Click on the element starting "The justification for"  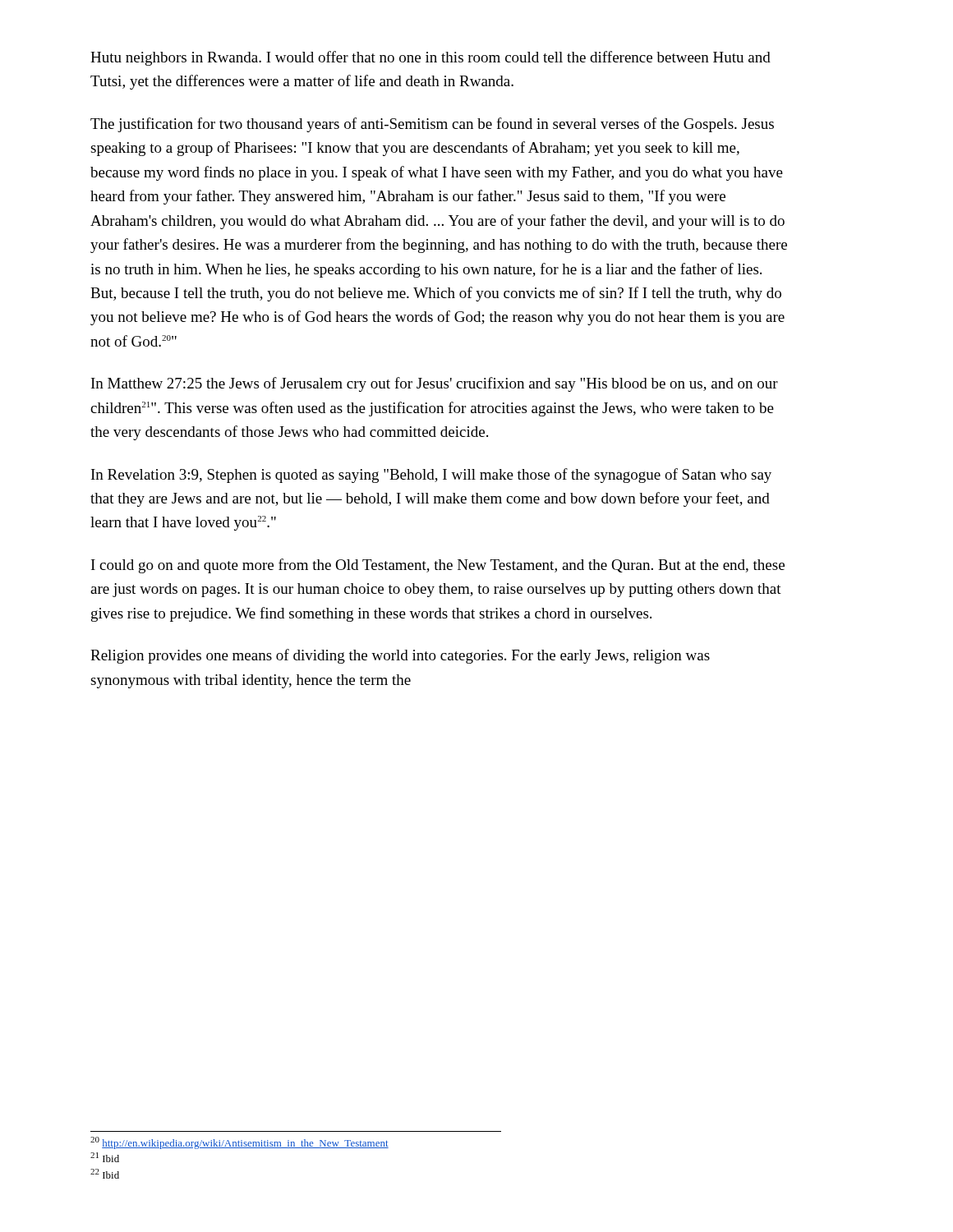(439, 232)
